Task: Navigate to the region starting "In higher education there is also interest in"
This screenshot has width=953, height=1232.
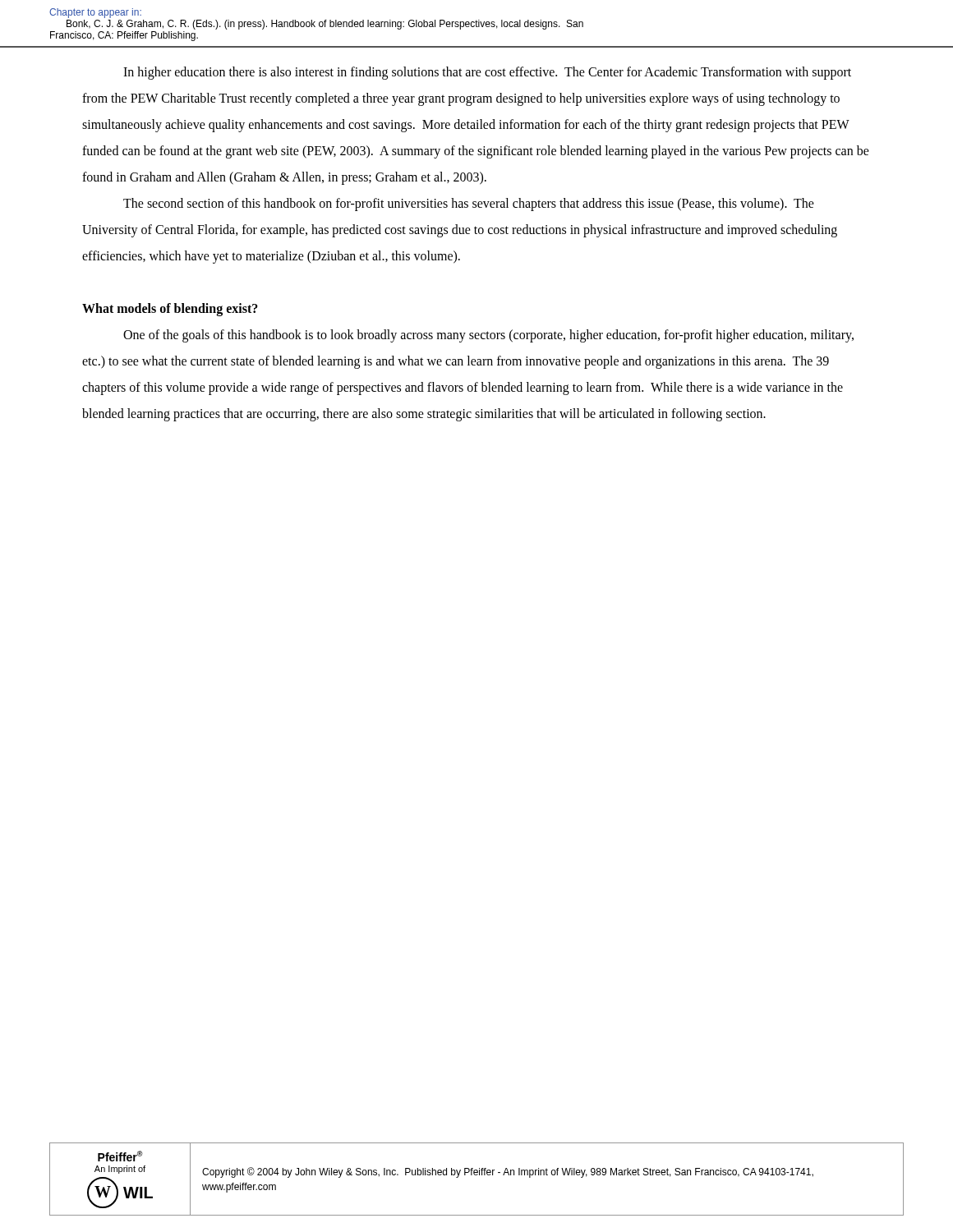Action: coord(476,124)
